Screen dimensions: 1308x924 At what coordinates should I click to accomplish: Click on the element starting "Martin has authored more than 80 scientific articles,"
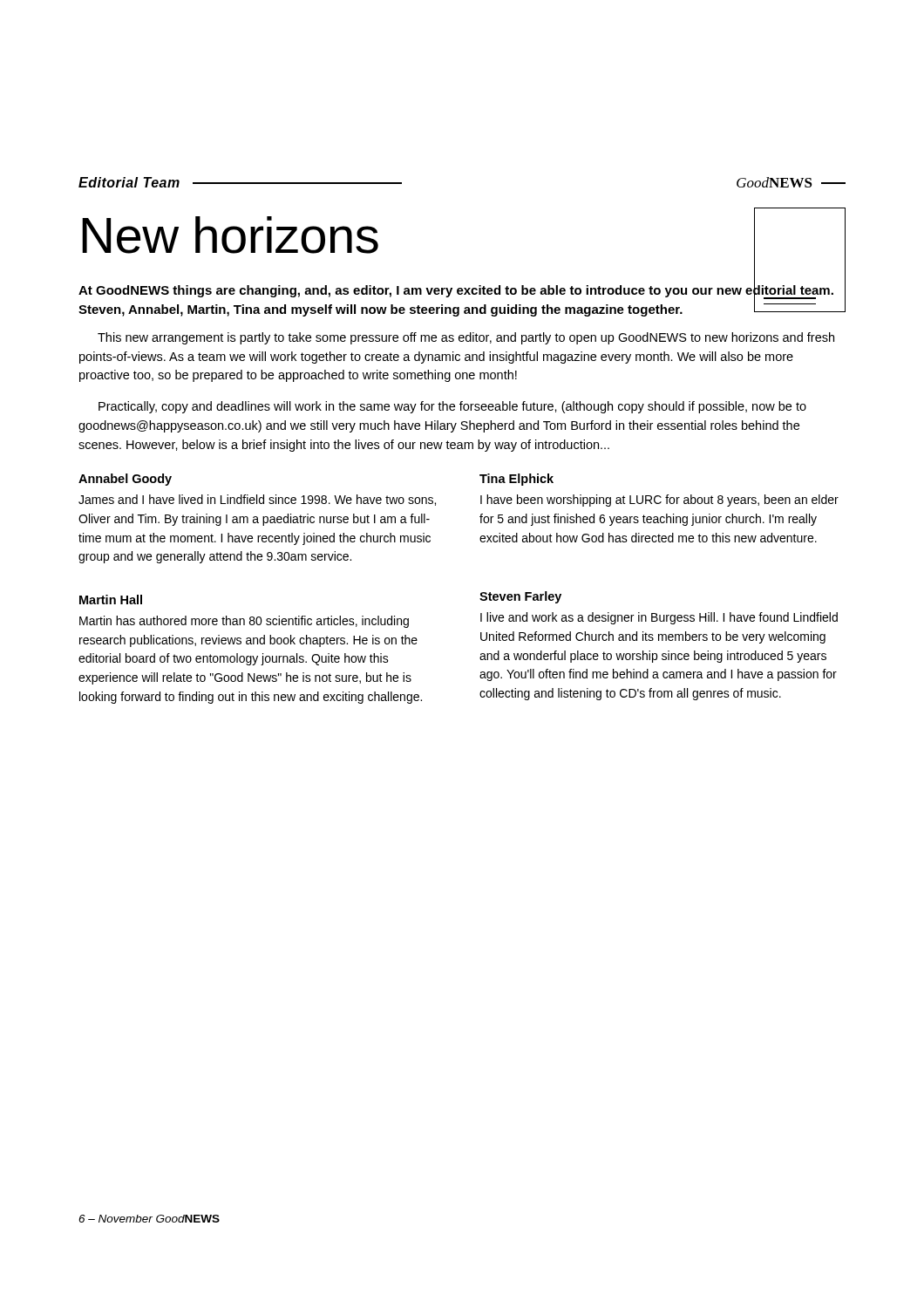(x=251, y=659)
